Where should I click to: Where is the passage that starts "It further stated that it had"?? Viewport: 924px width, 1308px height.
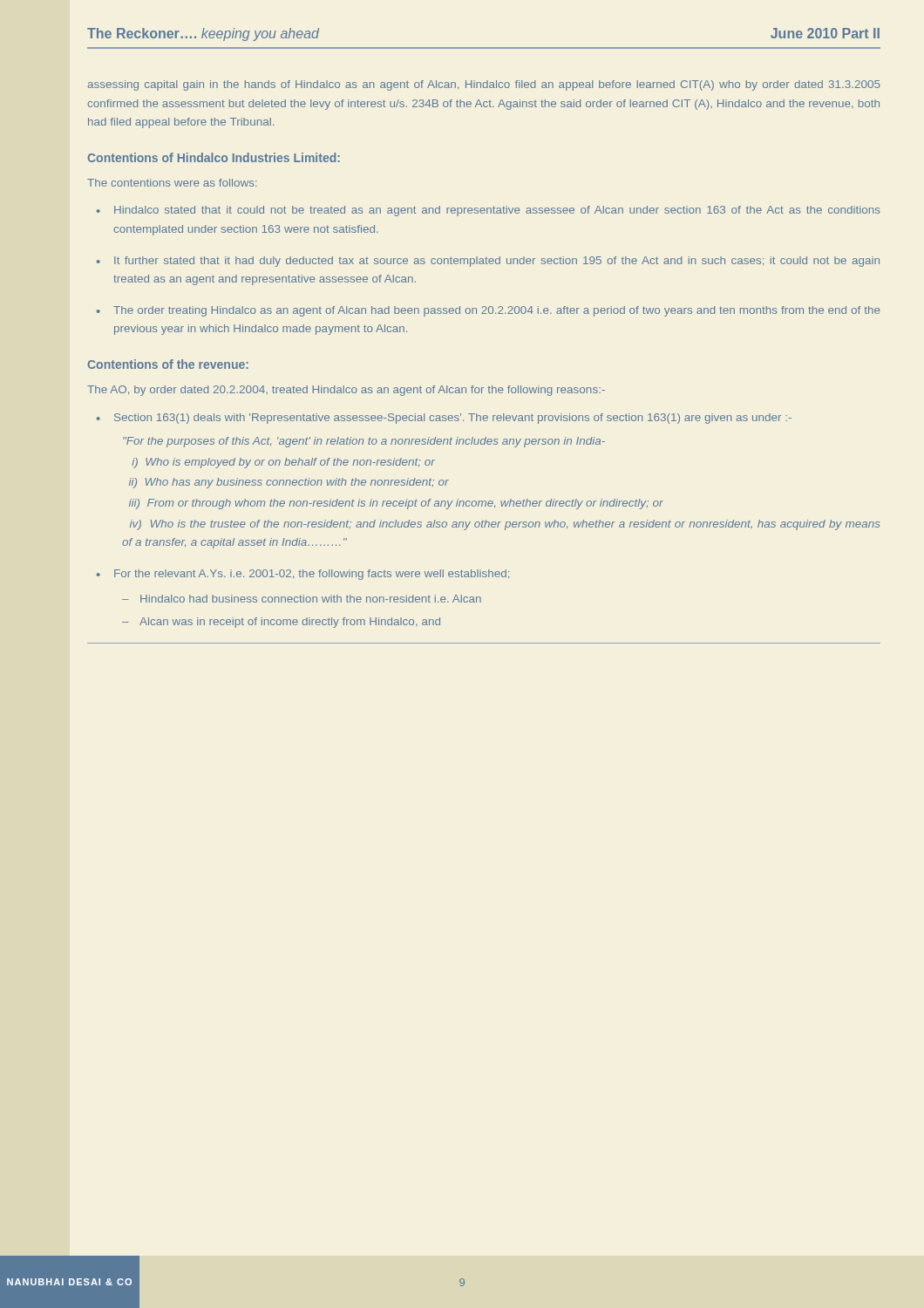pos(497,269)
